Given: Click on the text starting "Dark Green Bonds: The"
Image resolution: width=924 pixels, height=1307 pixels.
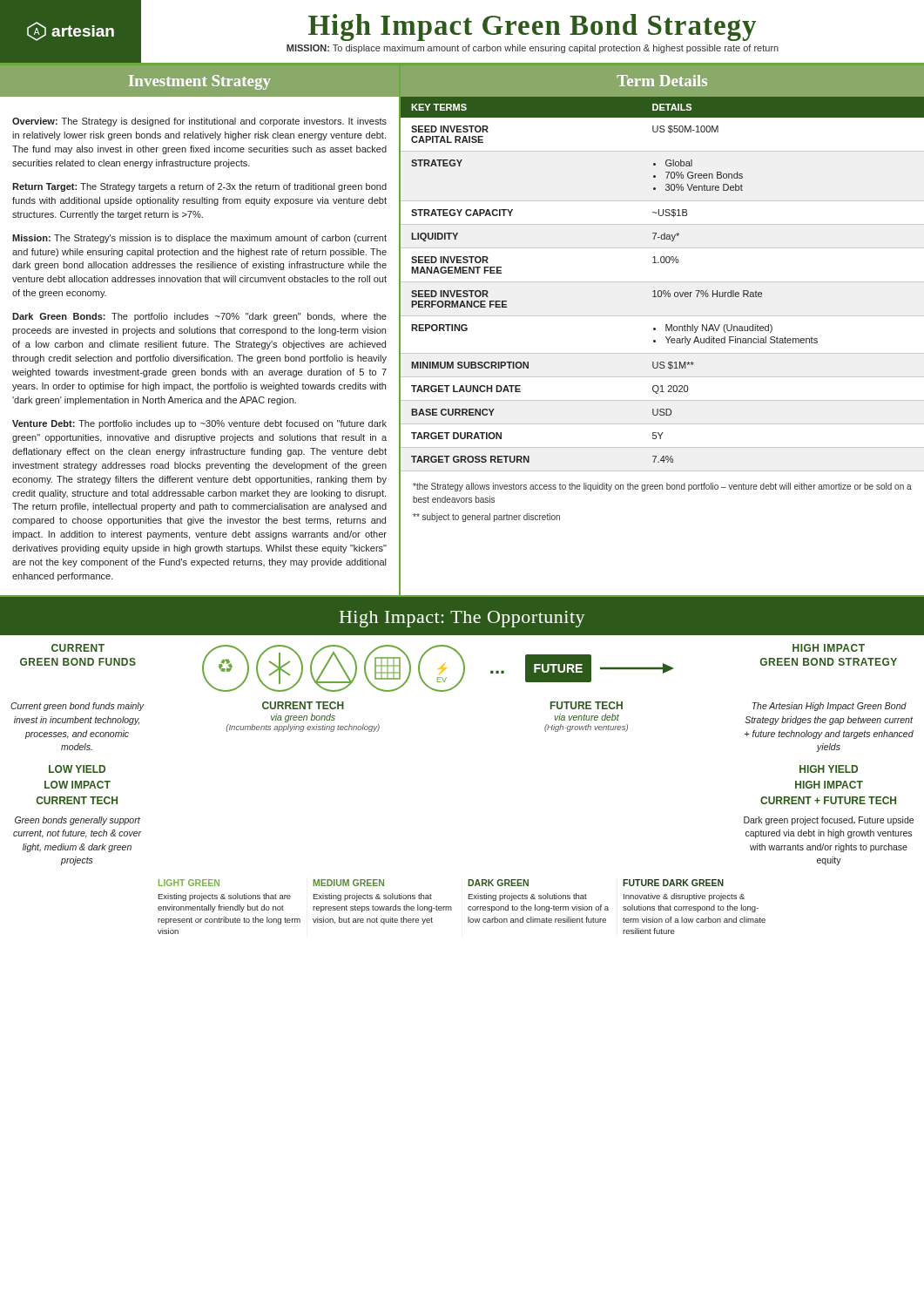Looking at the screenshot, I should (199, 358).
